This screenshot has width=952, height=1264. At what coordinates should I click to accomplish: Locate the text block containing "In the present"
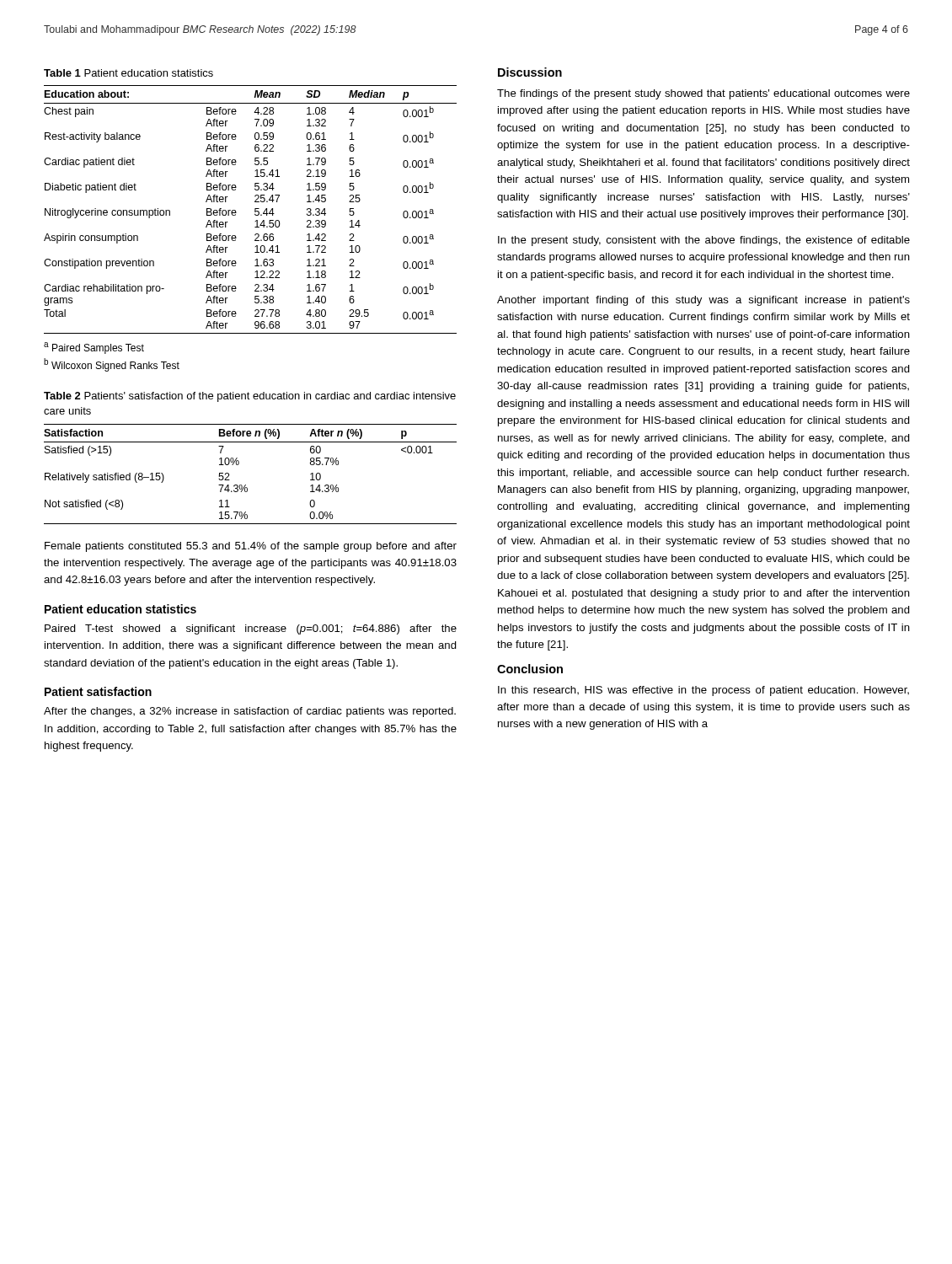click(x=703, y=257)
